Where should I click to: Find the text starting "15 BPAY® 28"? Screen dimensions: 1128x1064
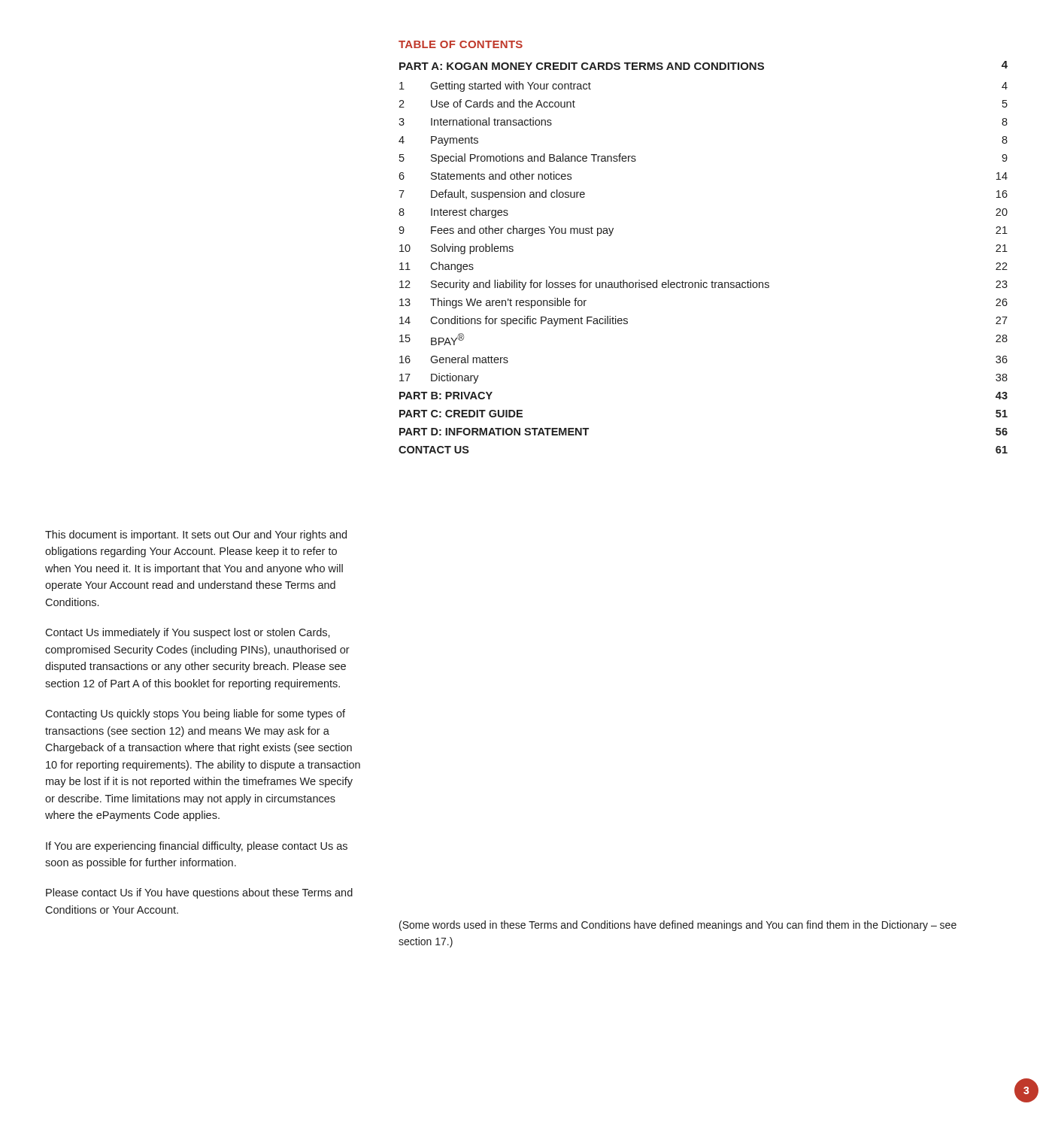point(452,339)
